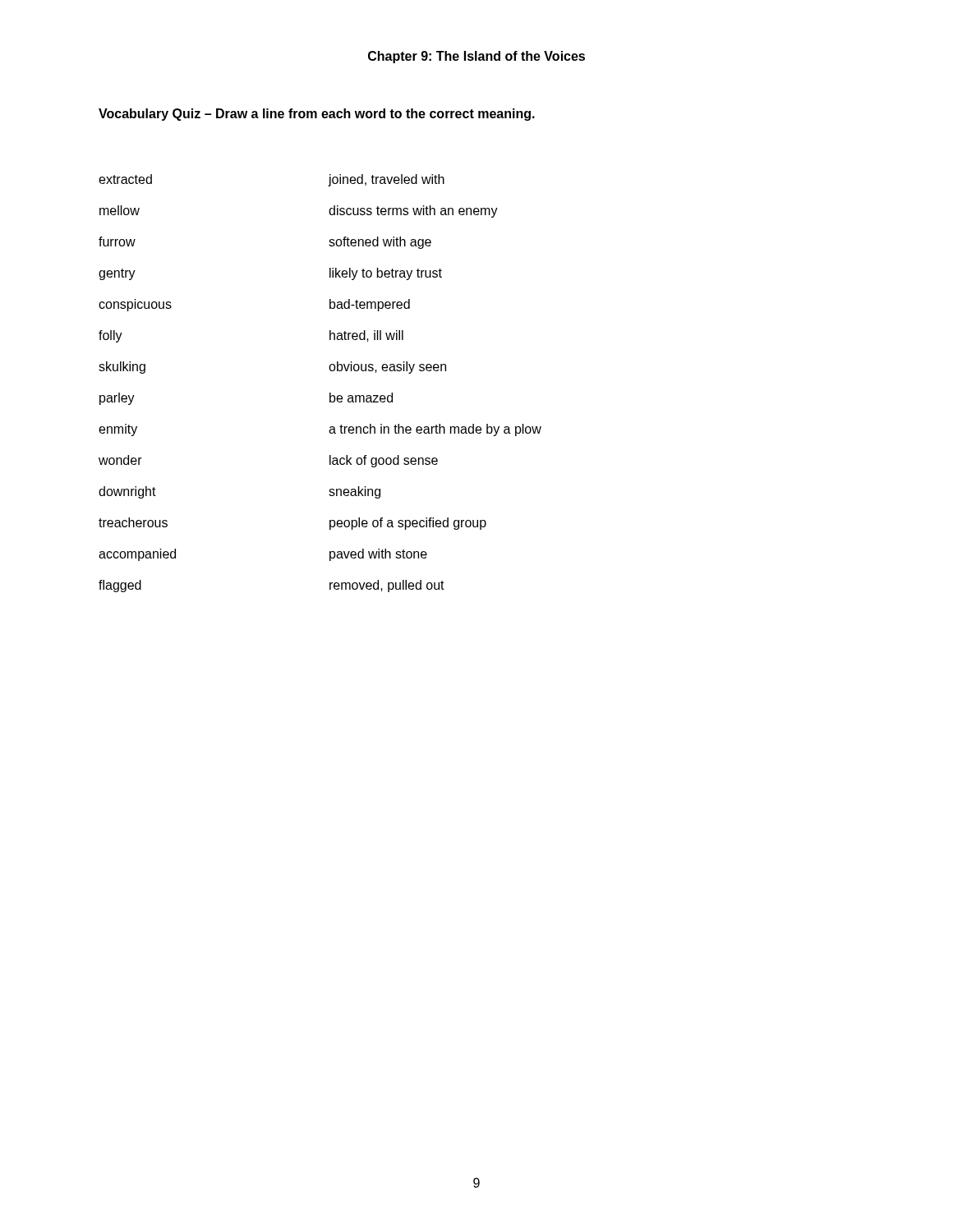Point to the block beginning "accompanied paved with"
953x1232 pixels.
coord(132,555)
